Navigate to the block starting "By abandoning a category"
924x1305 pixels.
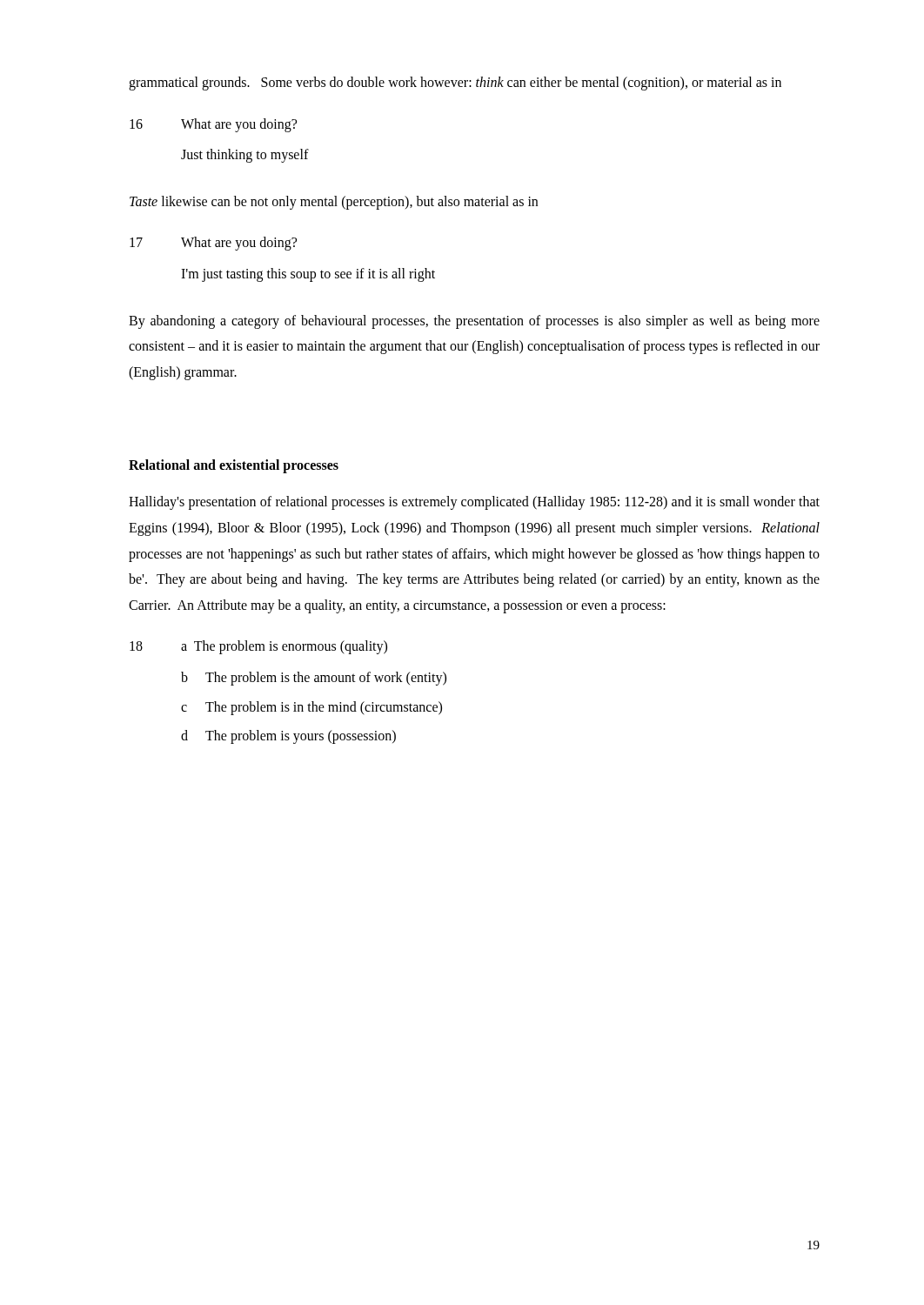pos(474,346)
